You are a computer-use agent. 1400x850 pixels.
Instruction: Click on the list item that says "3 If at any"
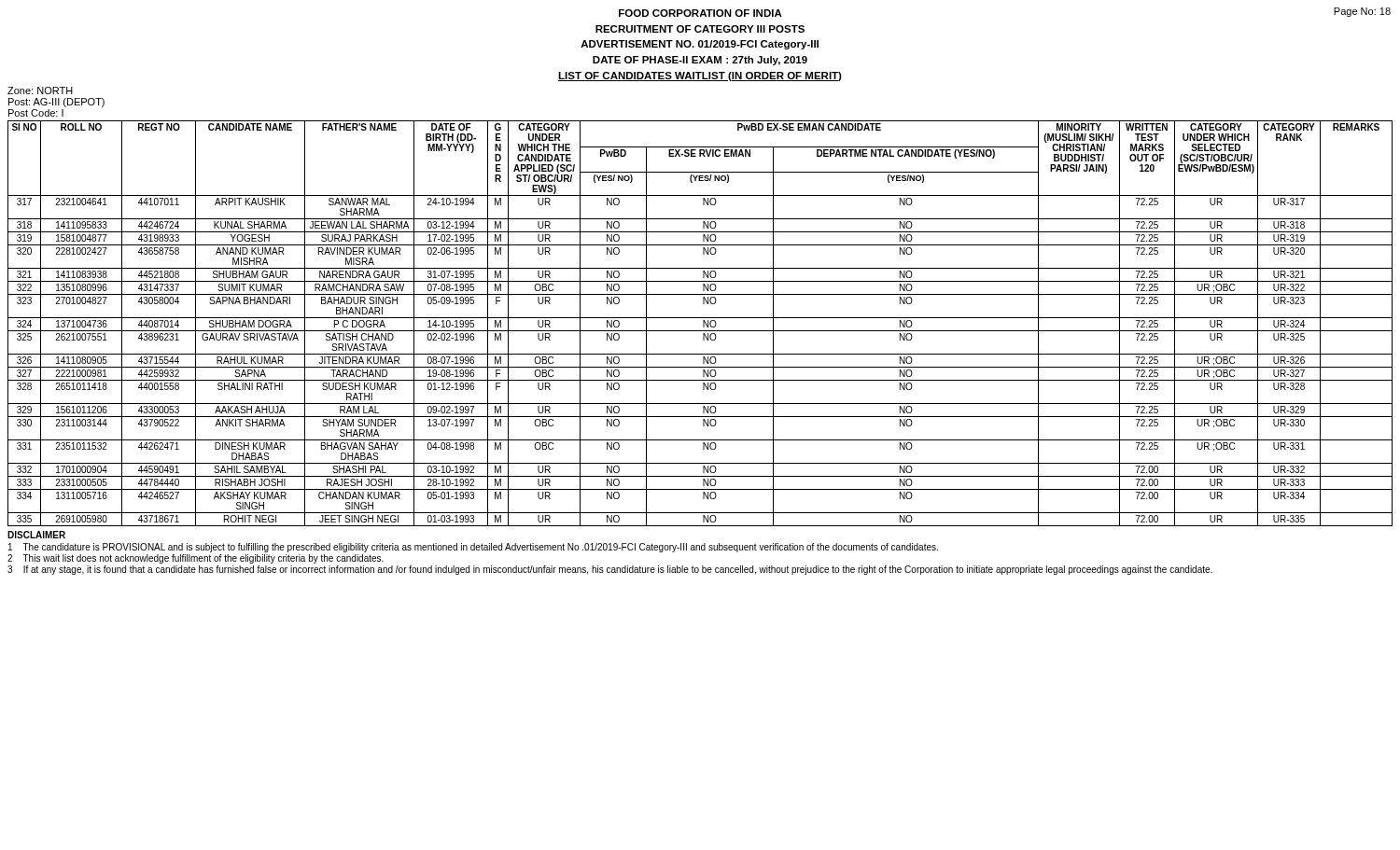(610, 570)
